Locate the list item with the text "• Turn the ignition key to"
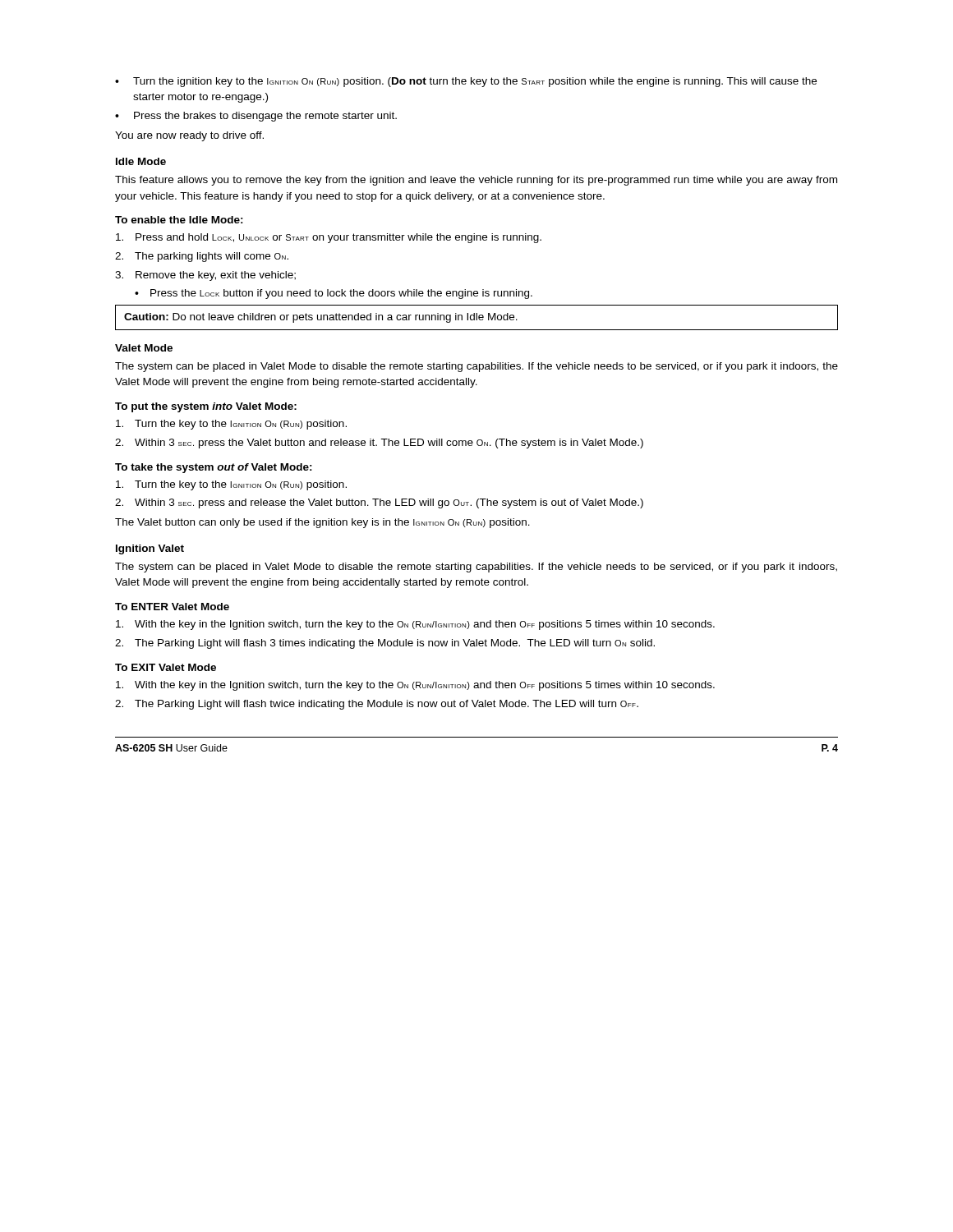This screenshot has width=953, height=1232. point(476,89)
